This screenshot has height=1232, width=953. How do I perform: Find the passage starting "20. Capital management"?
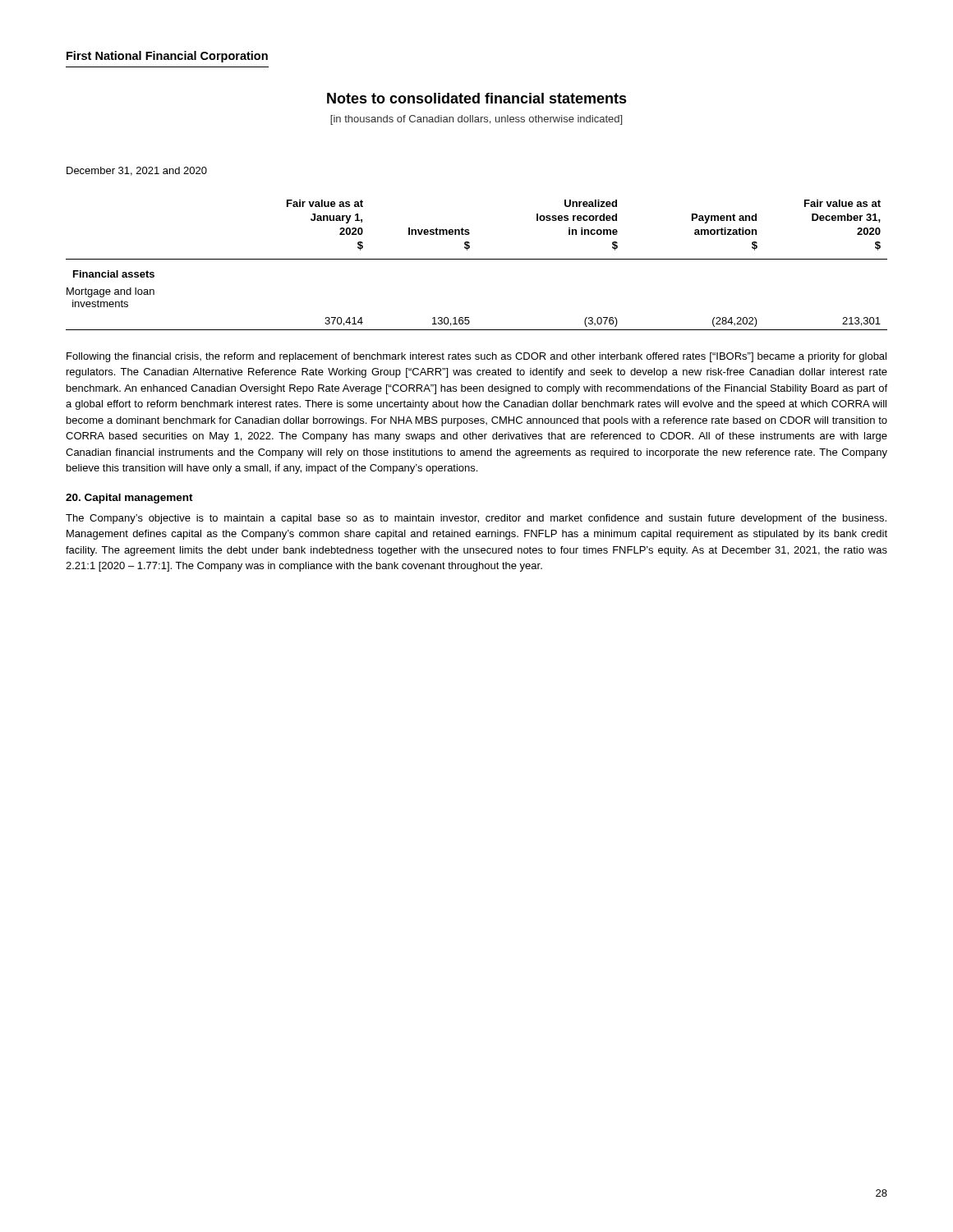129,497
